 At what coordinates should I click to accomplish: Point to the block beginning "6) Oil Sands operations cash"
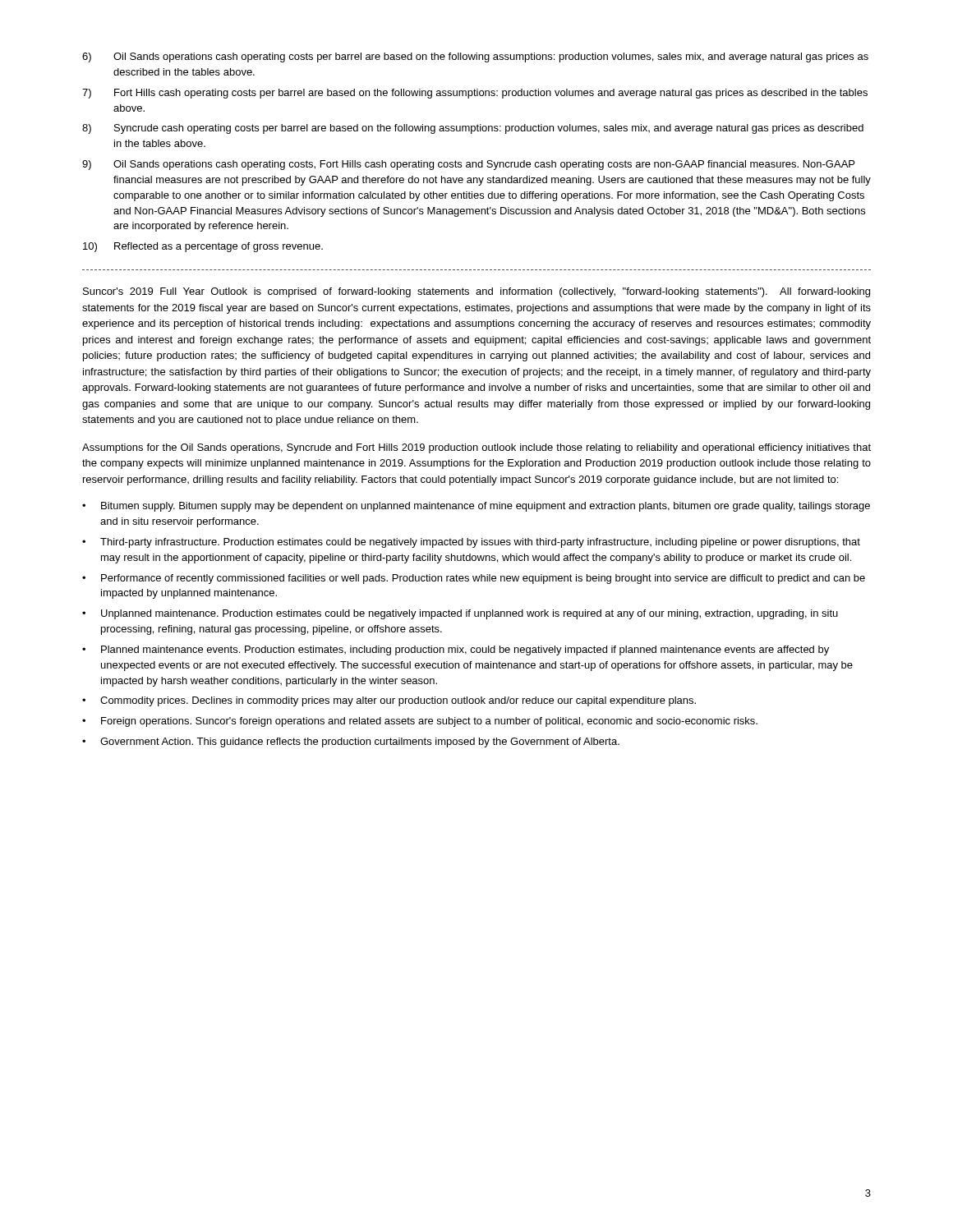point(476,65)
